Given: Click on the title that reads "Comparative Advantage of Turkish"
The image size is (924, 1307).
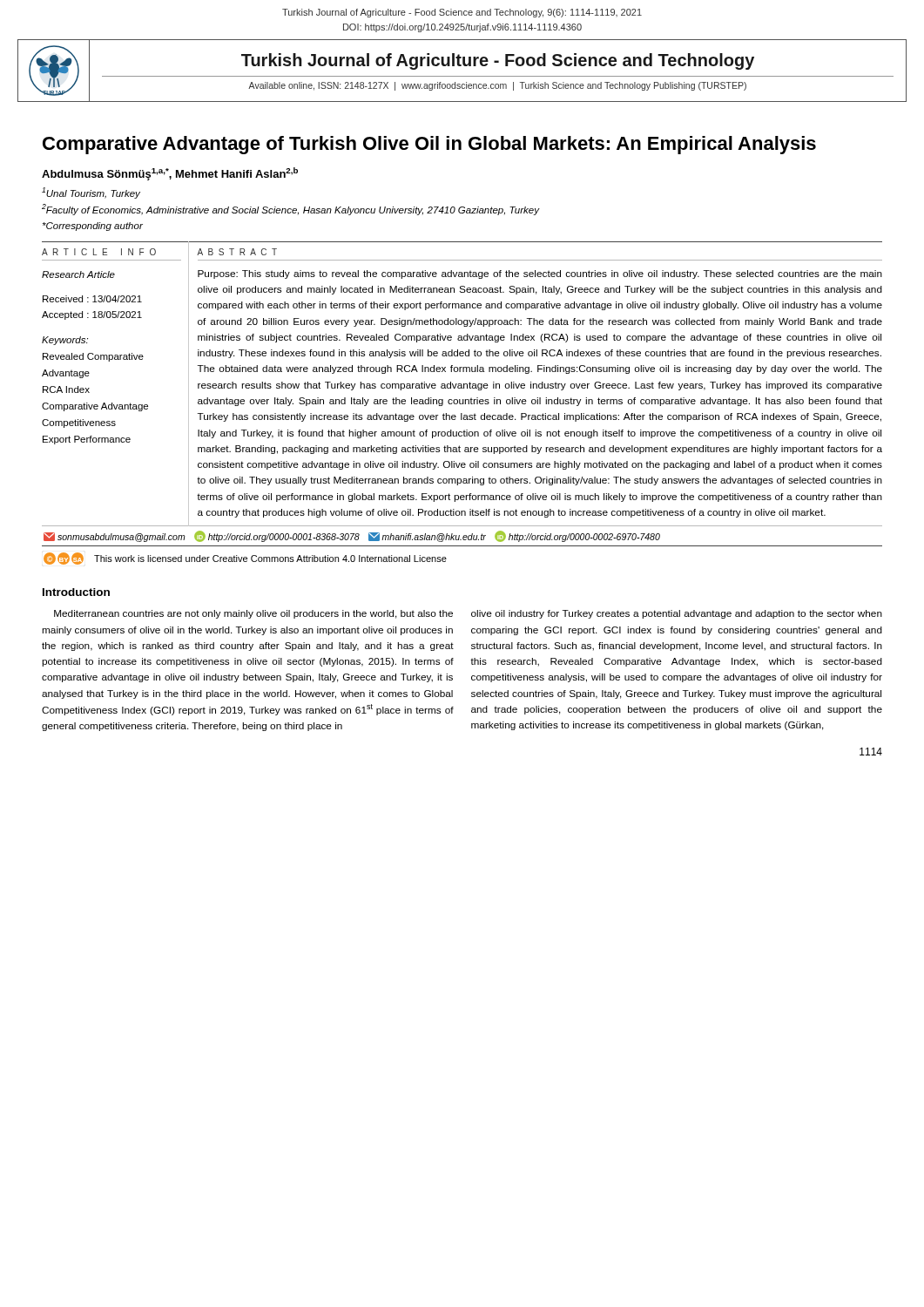Looking at the screenshot, I should coord(429,143).
